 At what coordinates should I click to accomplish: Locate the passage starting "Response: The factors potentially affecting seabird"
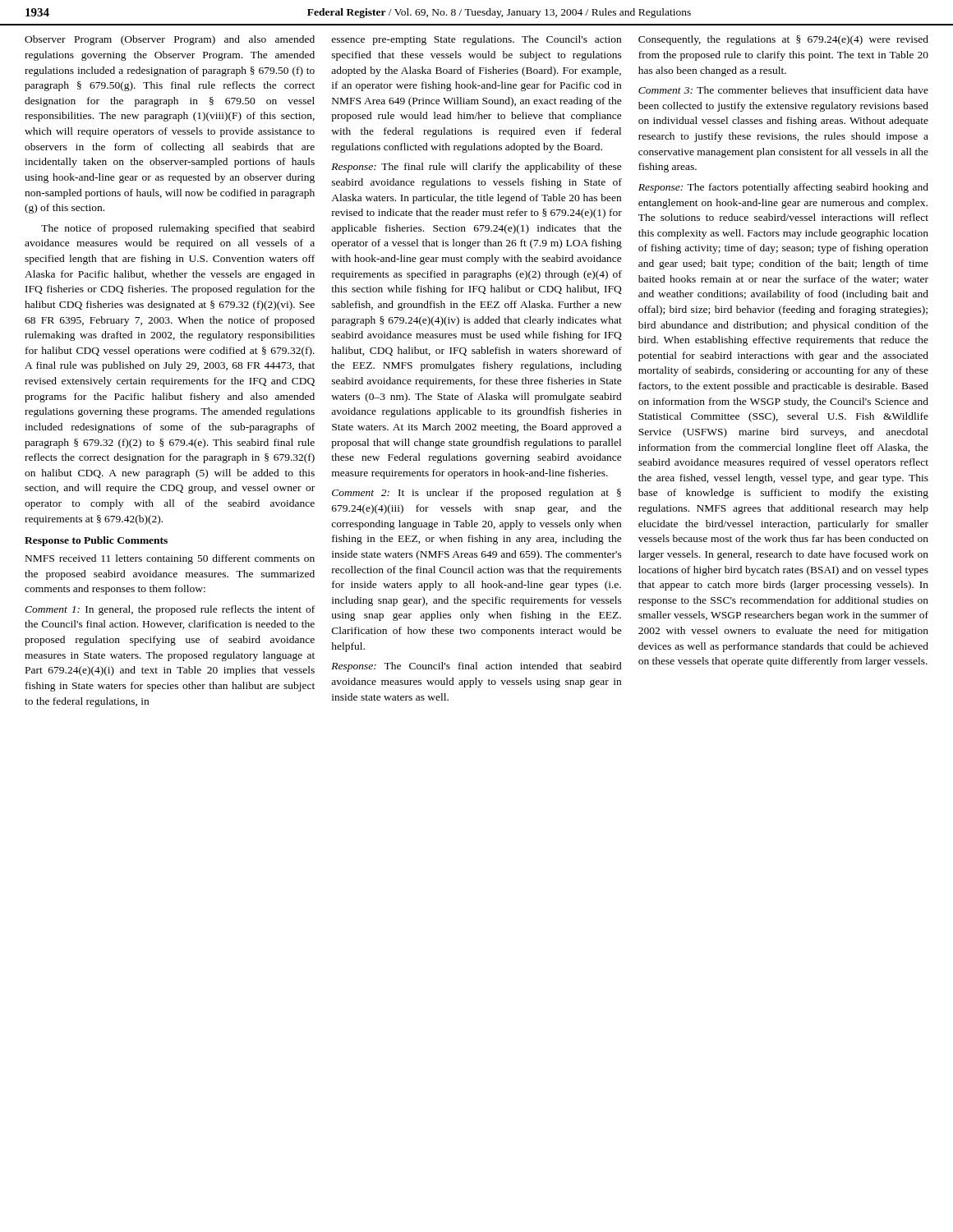click(783, 424)
